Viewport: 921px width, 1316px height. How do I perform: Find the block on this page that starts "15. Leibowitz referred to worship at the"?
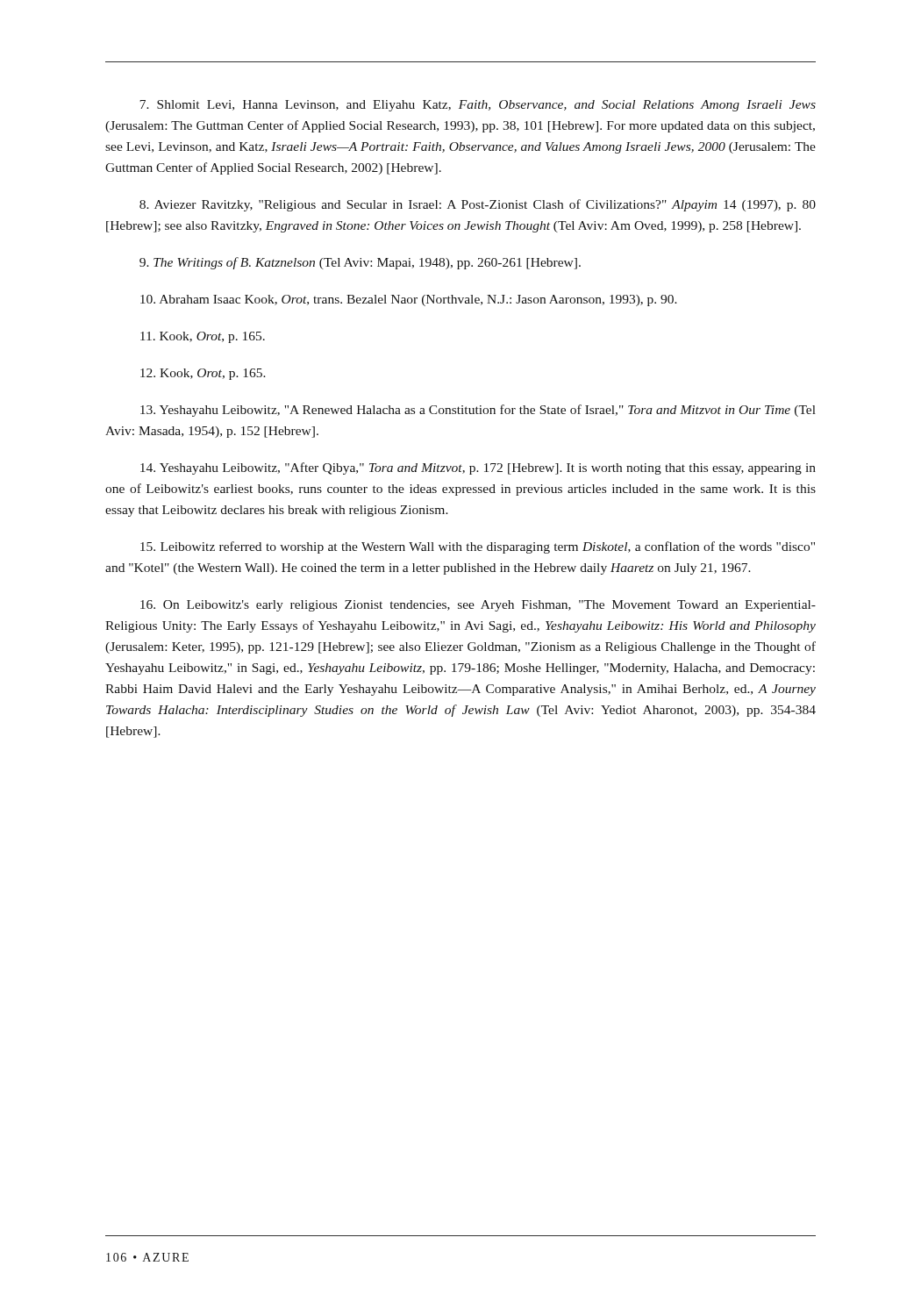point(460,557)
